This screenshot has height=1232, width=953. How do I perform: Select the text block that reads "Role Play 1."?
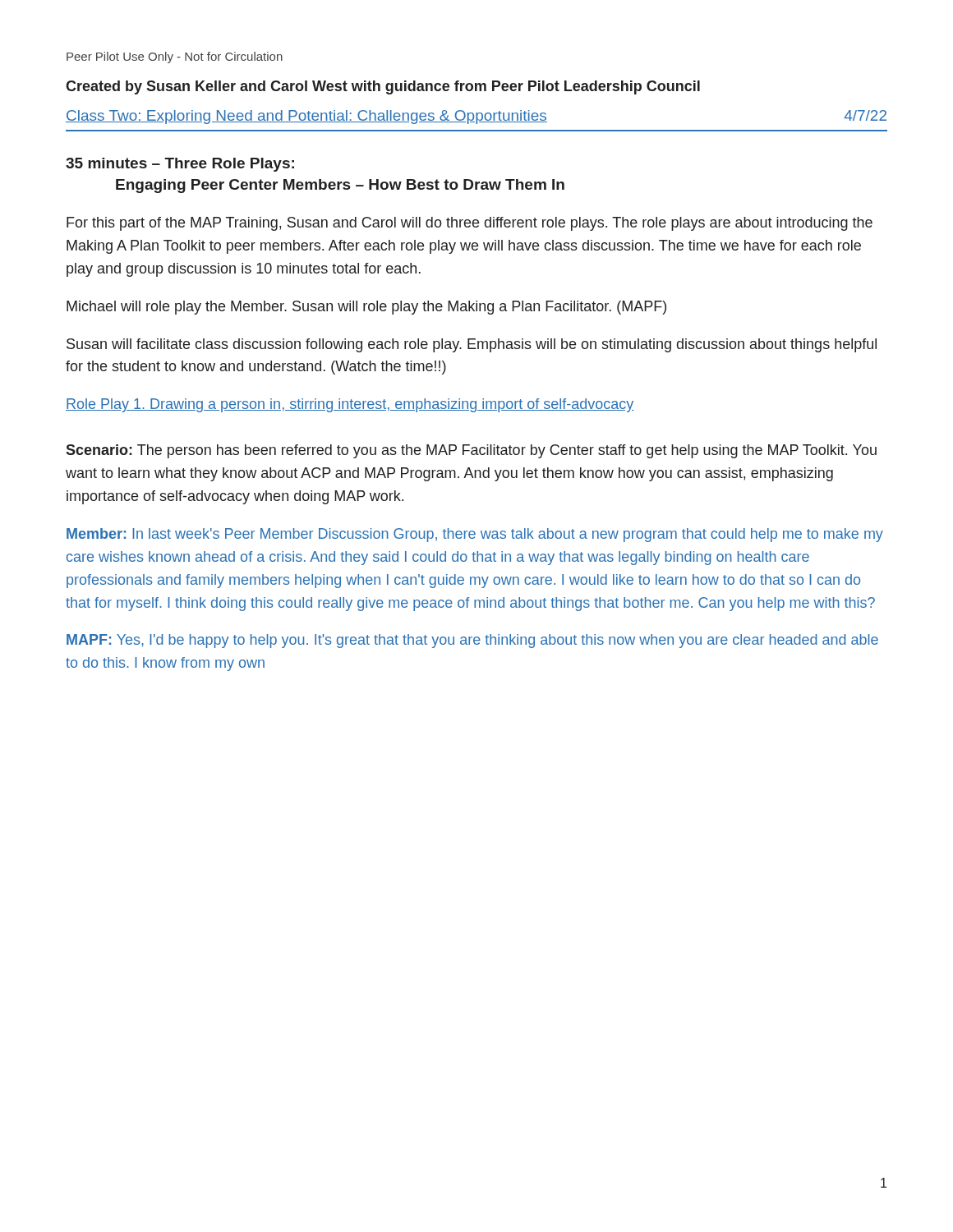(350, 404)
